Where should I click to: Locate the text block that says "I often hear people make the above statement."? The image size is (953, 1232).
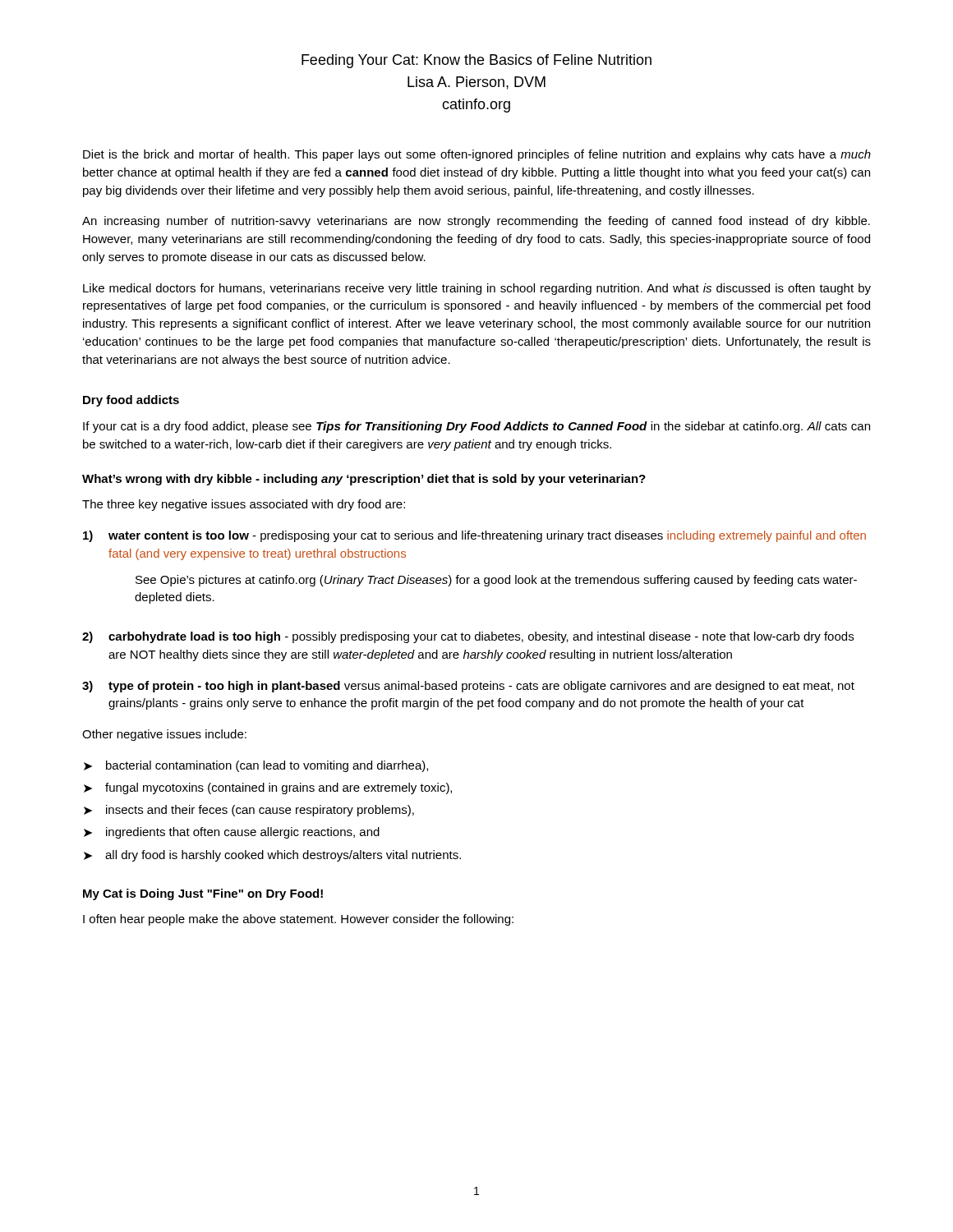tap(298, 919)
